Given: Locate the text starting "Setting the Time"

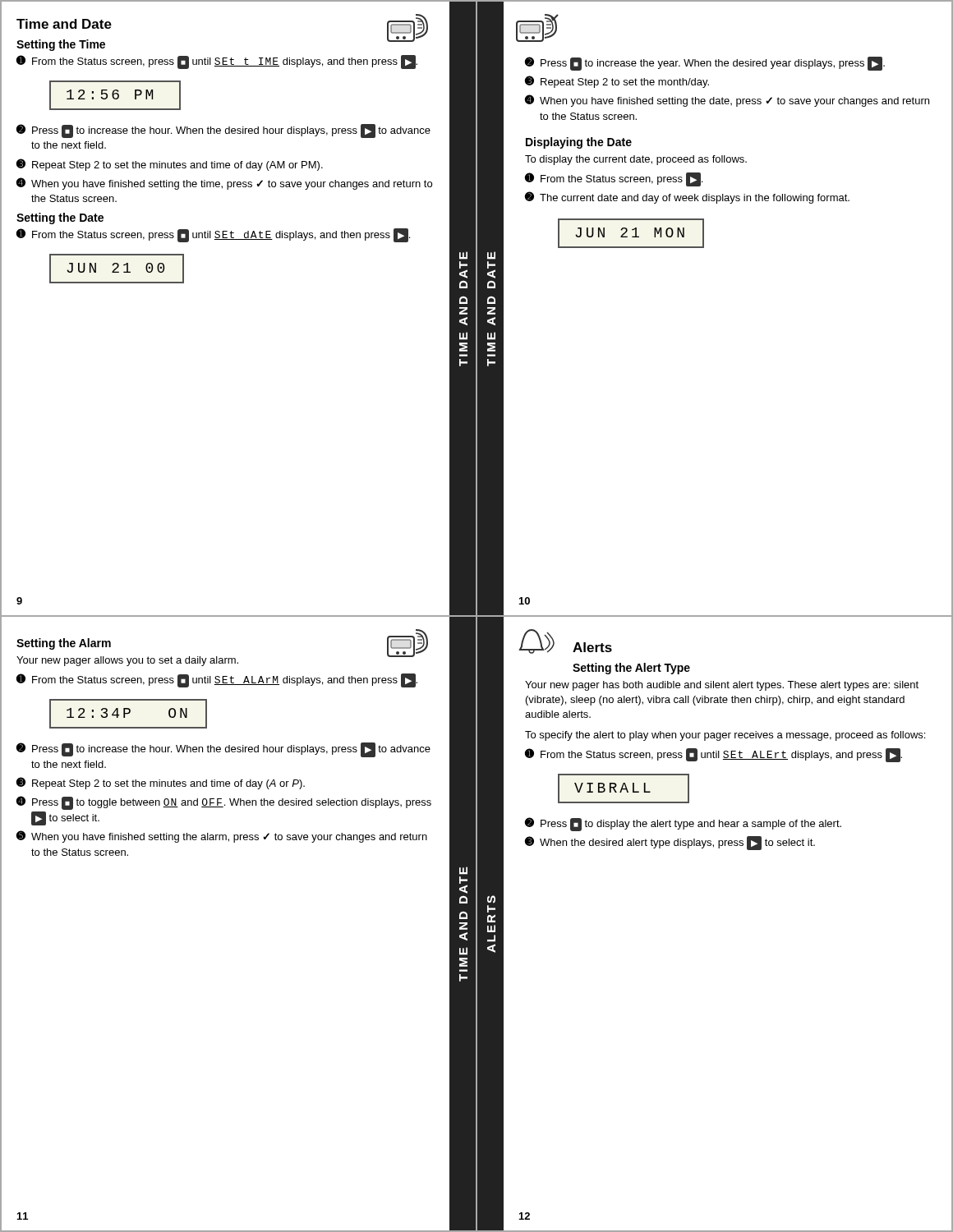Looking at the screenshot, I should click(60, 44).
